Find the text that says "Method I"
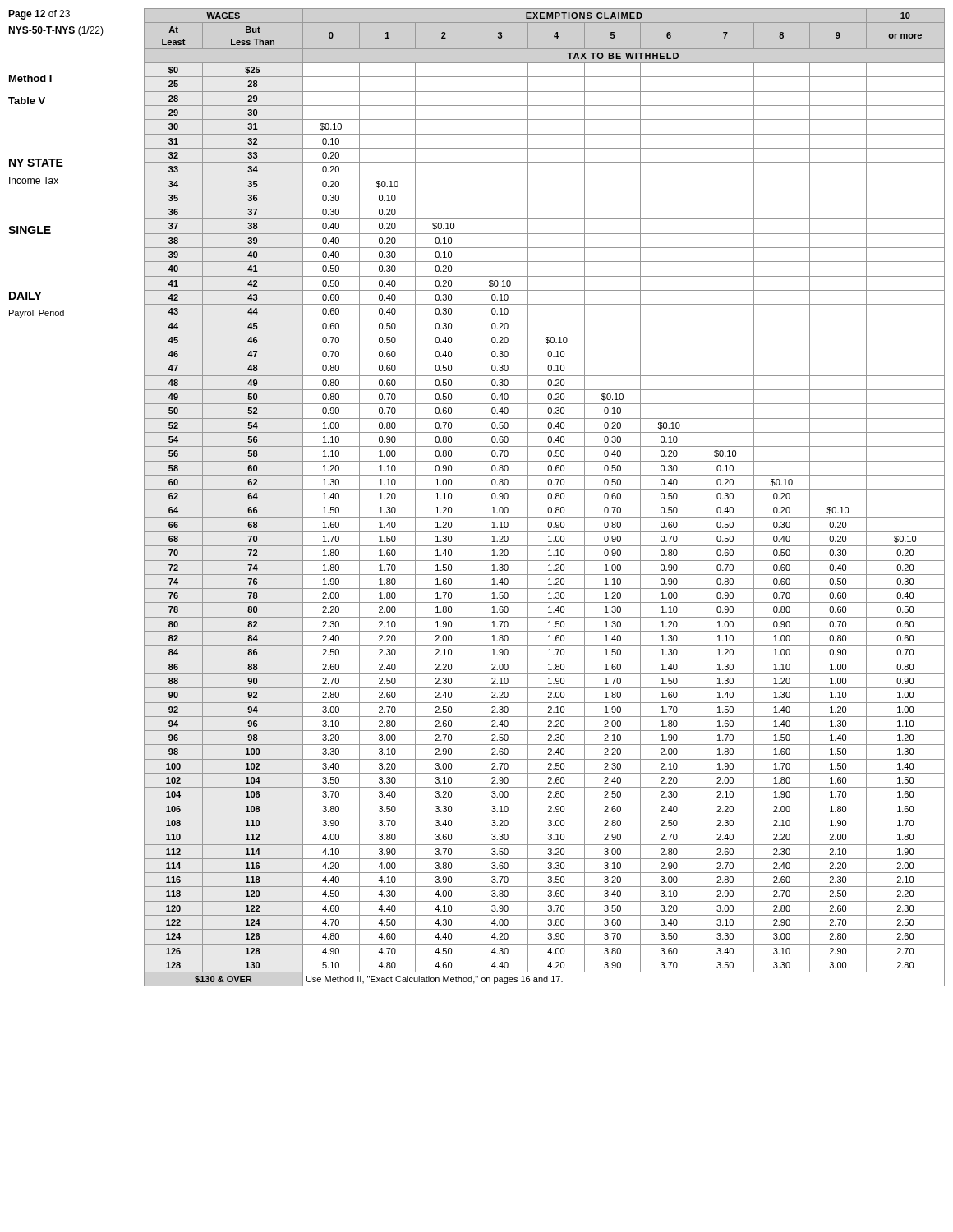 [x=30, y=78]
